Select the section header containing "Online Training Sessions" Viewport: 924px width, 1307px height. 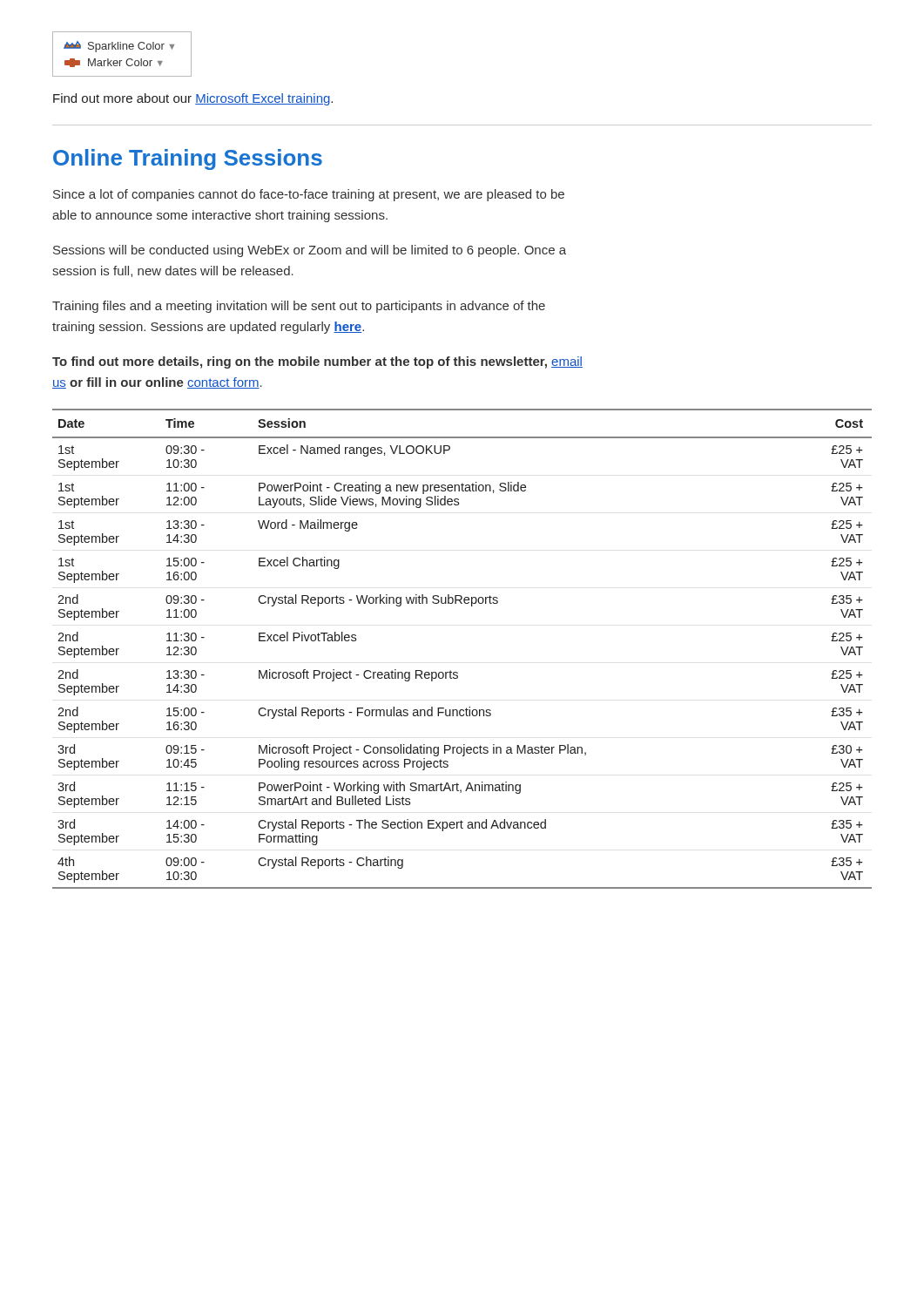188,158
